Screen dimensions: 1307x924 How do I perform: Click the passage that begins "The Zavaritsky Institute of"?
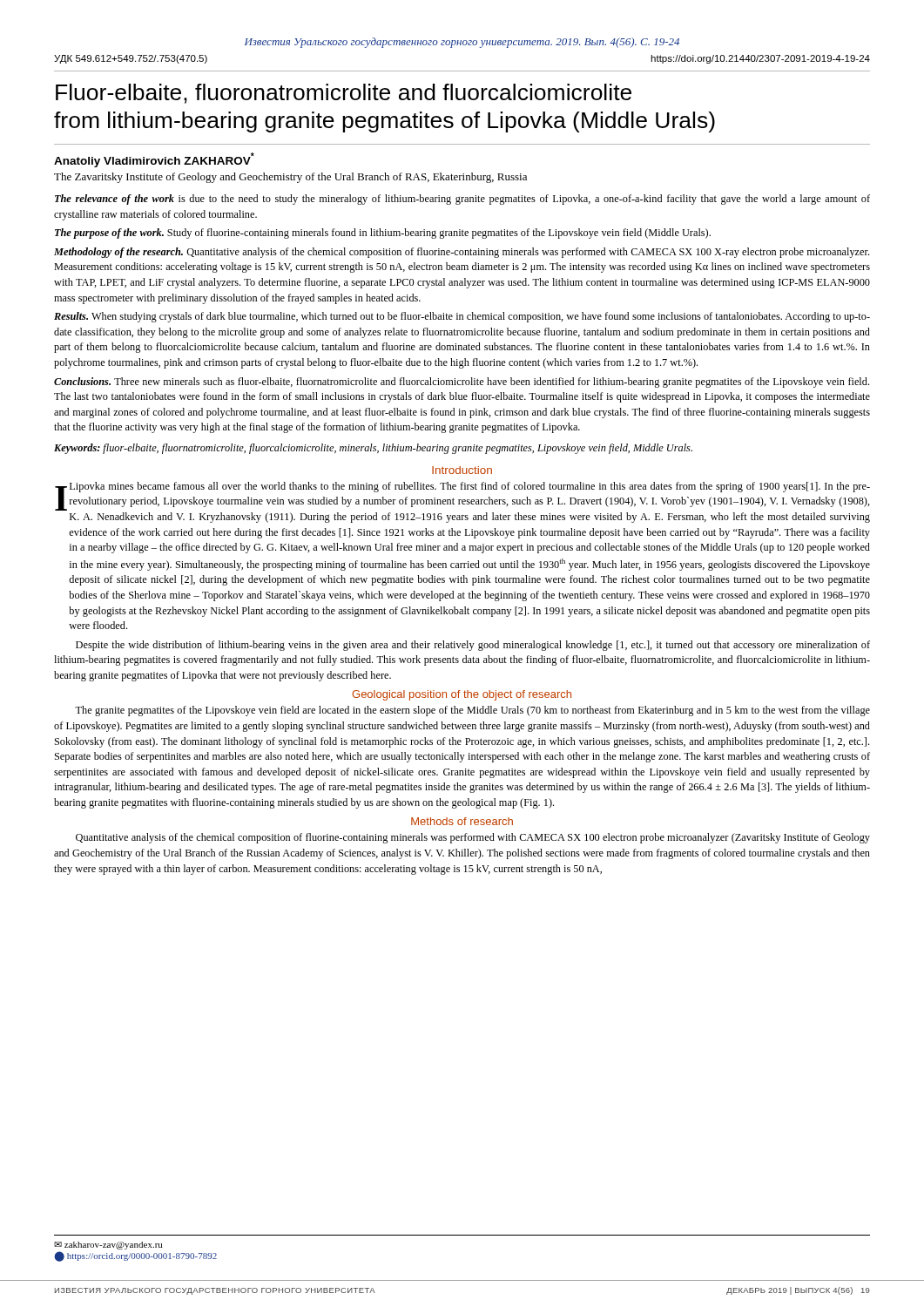click(291, 177)
